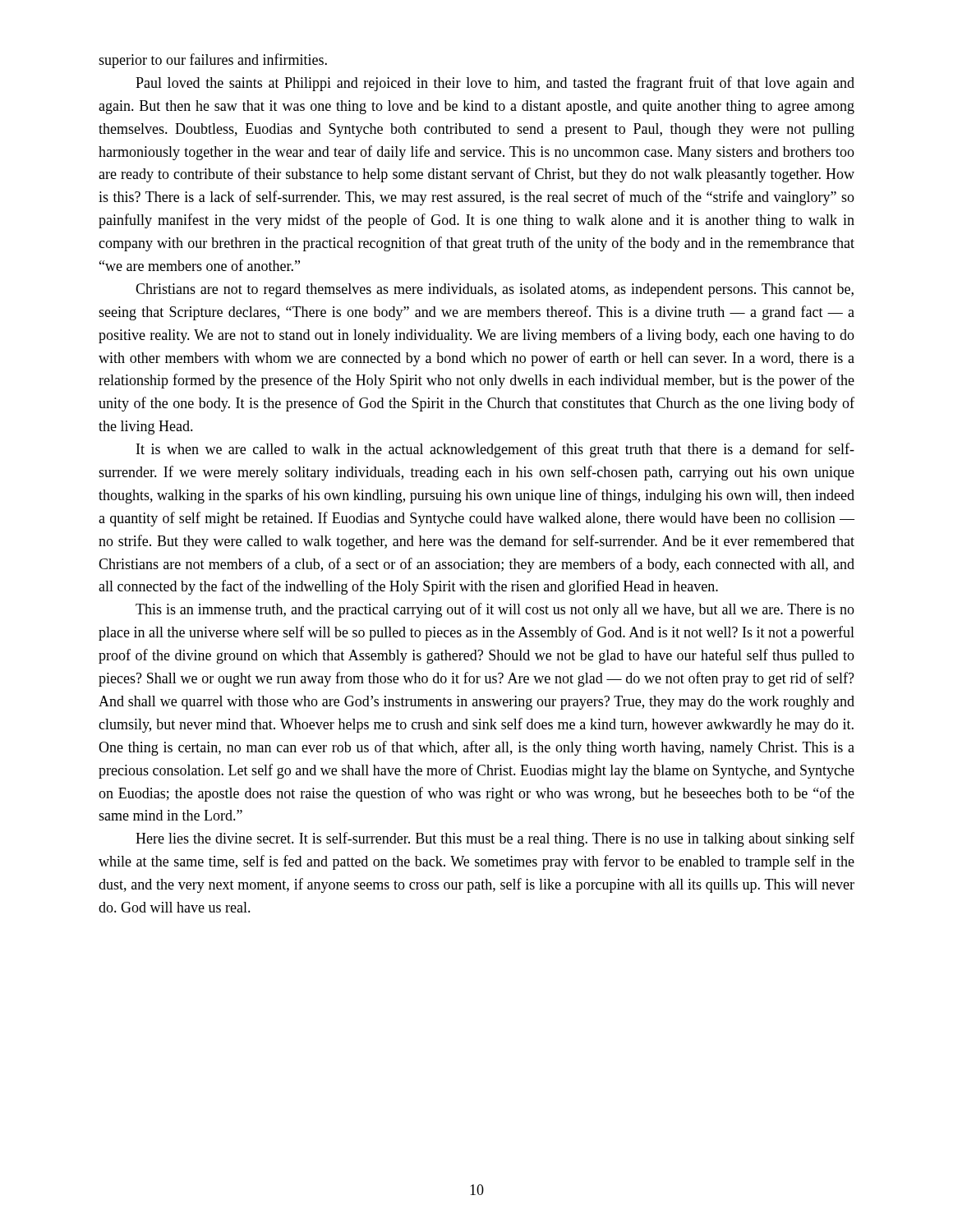Find the text block that says "Christians are not to regard themselves"

pyautogui.click(x=476, y=359)
